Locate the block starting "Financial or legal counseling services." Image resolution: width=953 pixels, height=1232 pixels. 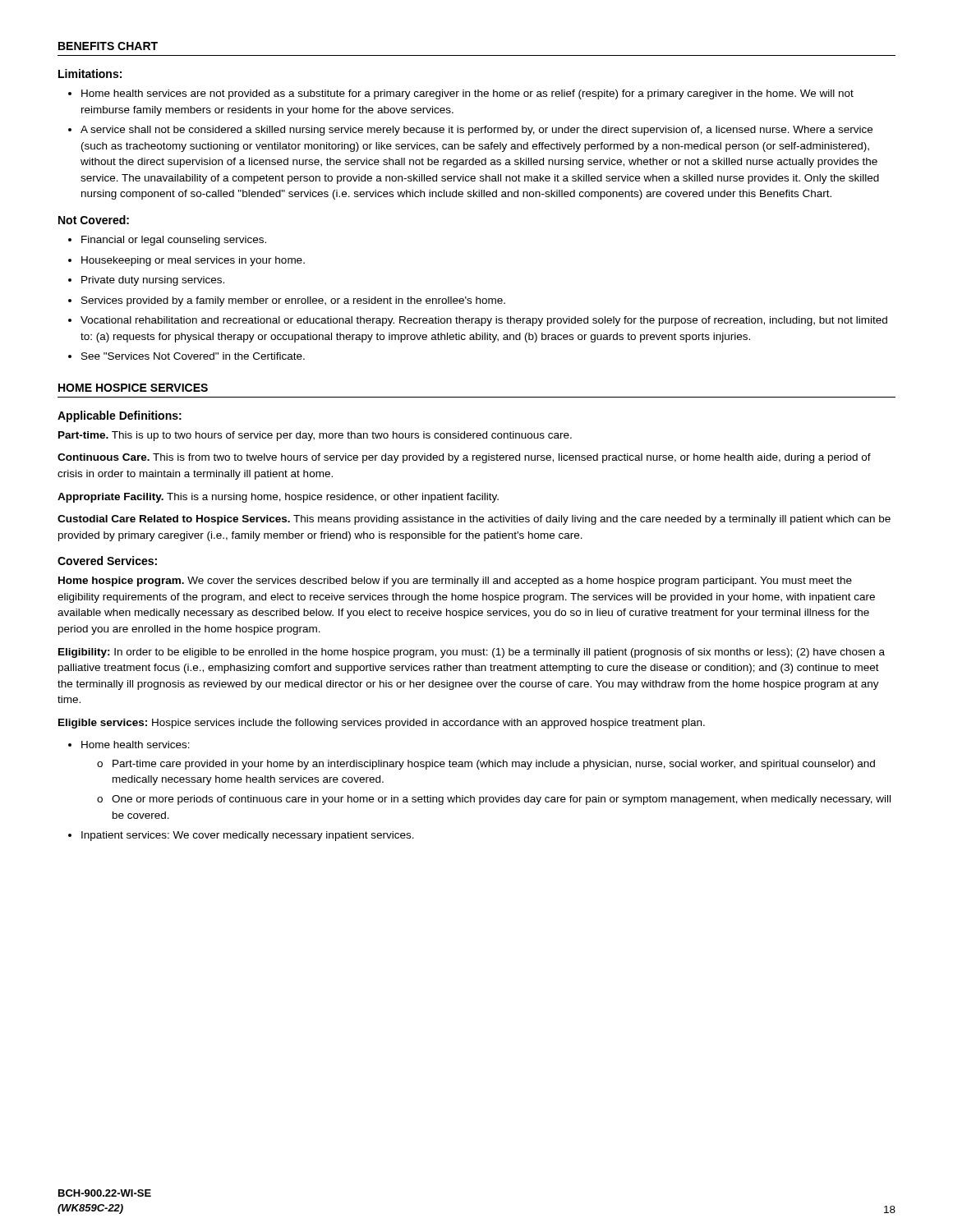click(x=174, y=239)
